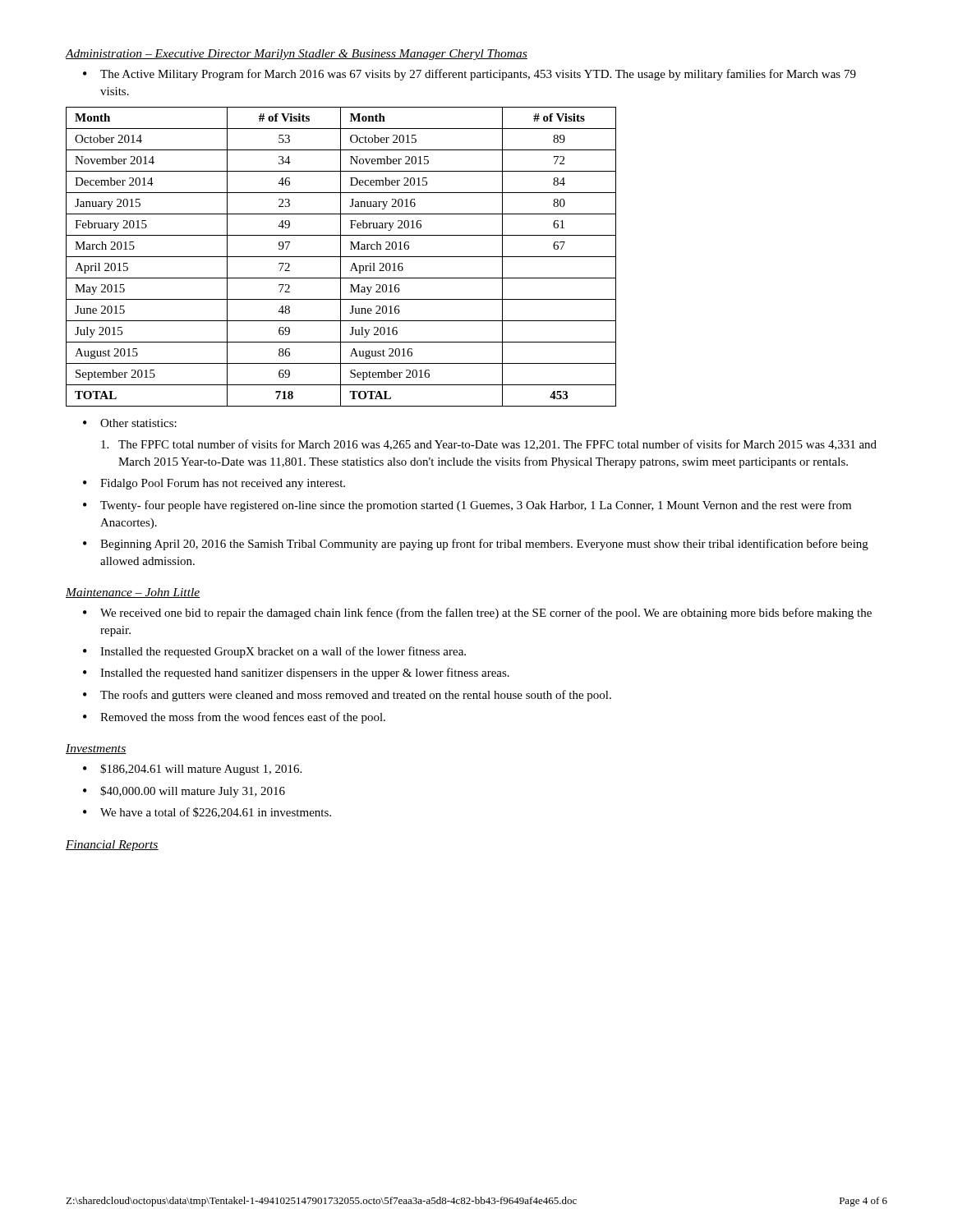Point to the block beginning "• Twenty- four people have registered on-line since"
953x1232 pixels.
click(485, 514)
